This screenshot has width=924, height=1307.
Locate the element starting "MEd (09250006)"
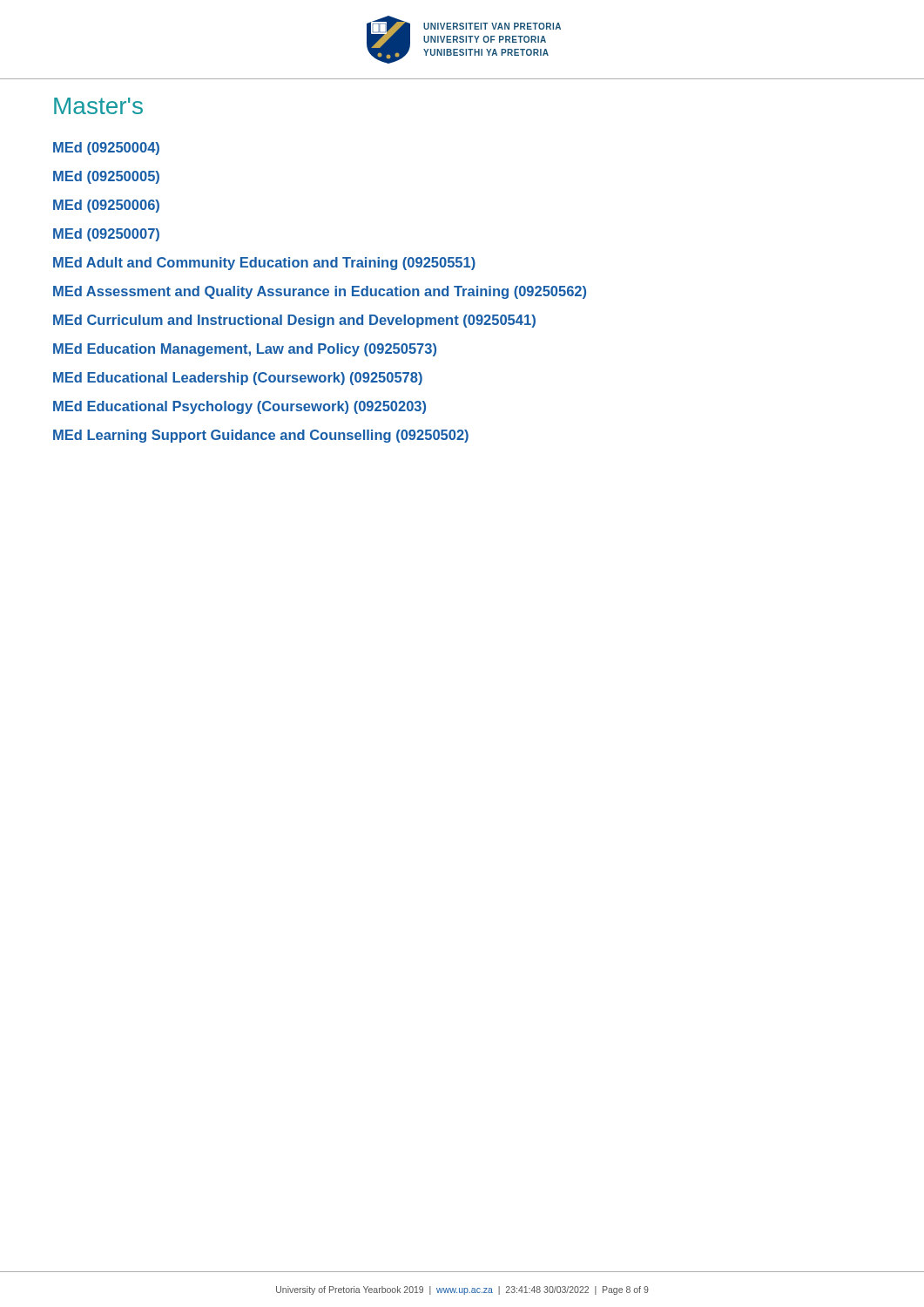106,206
